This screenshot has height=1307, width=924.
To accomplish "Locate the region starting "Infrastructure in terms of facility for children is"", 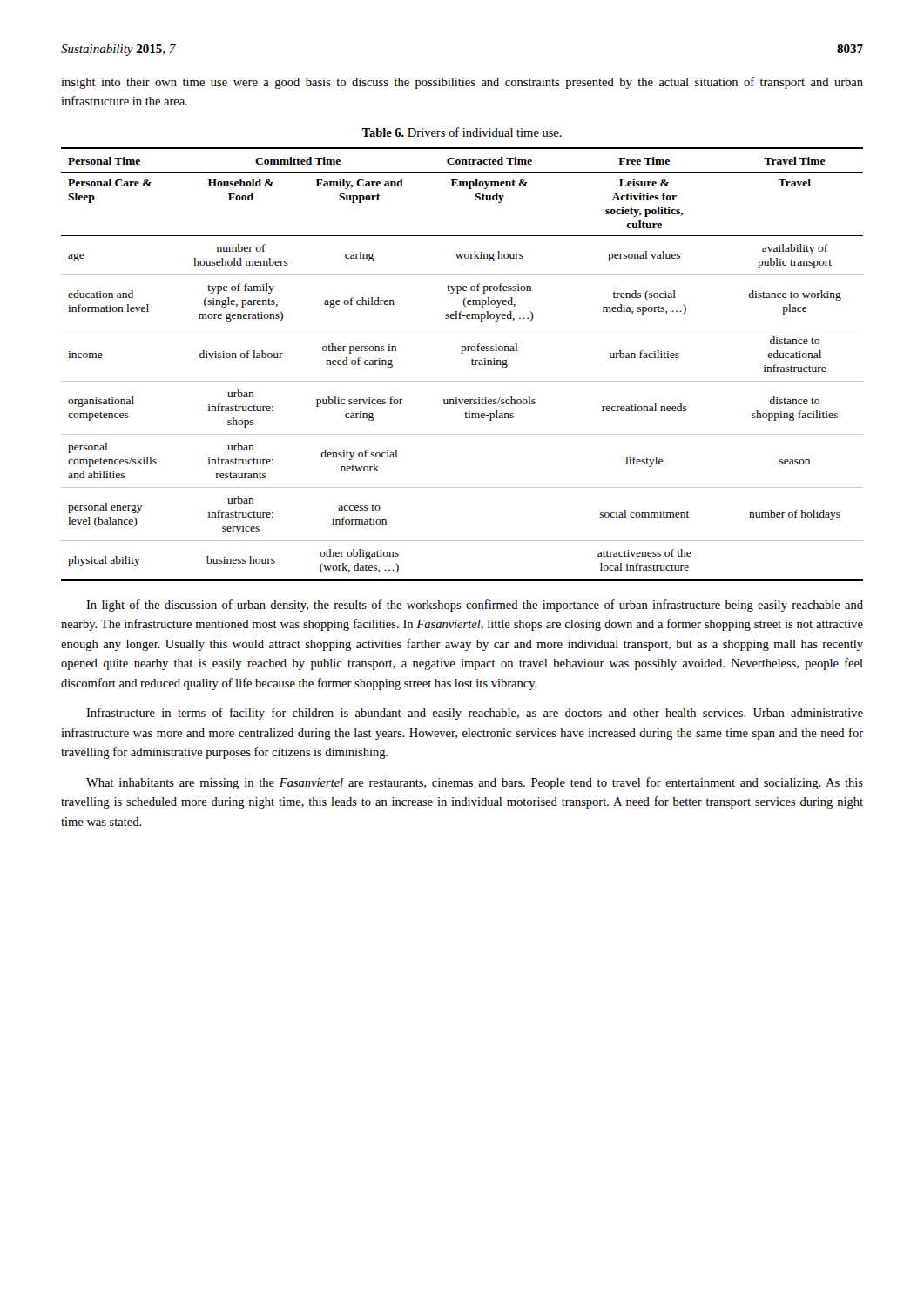I will pyautogui.click(x=462, y=733).
